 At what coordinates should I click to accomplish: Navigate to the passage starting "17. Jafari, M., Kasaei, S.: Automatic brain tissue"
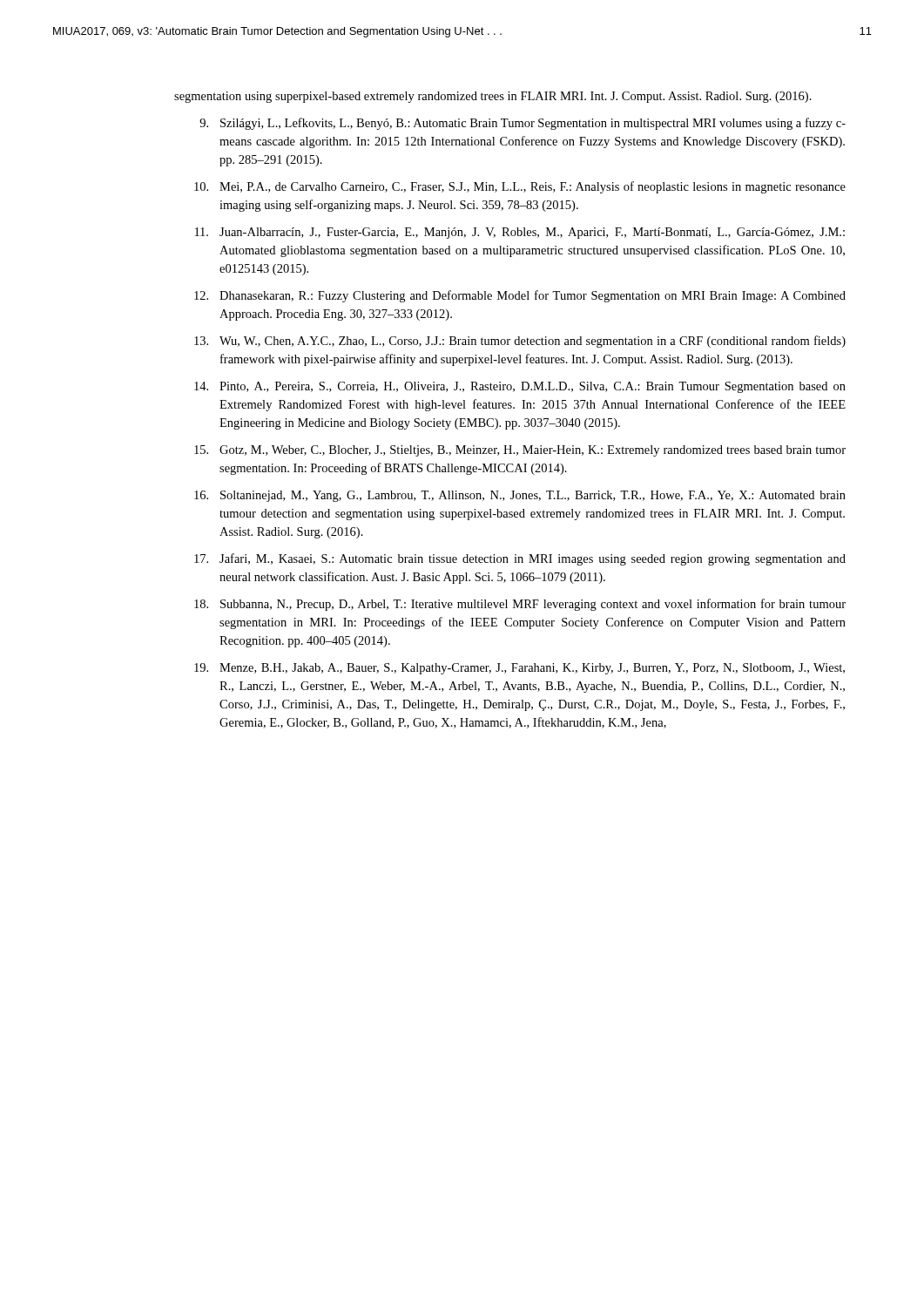tap(510, 568)
